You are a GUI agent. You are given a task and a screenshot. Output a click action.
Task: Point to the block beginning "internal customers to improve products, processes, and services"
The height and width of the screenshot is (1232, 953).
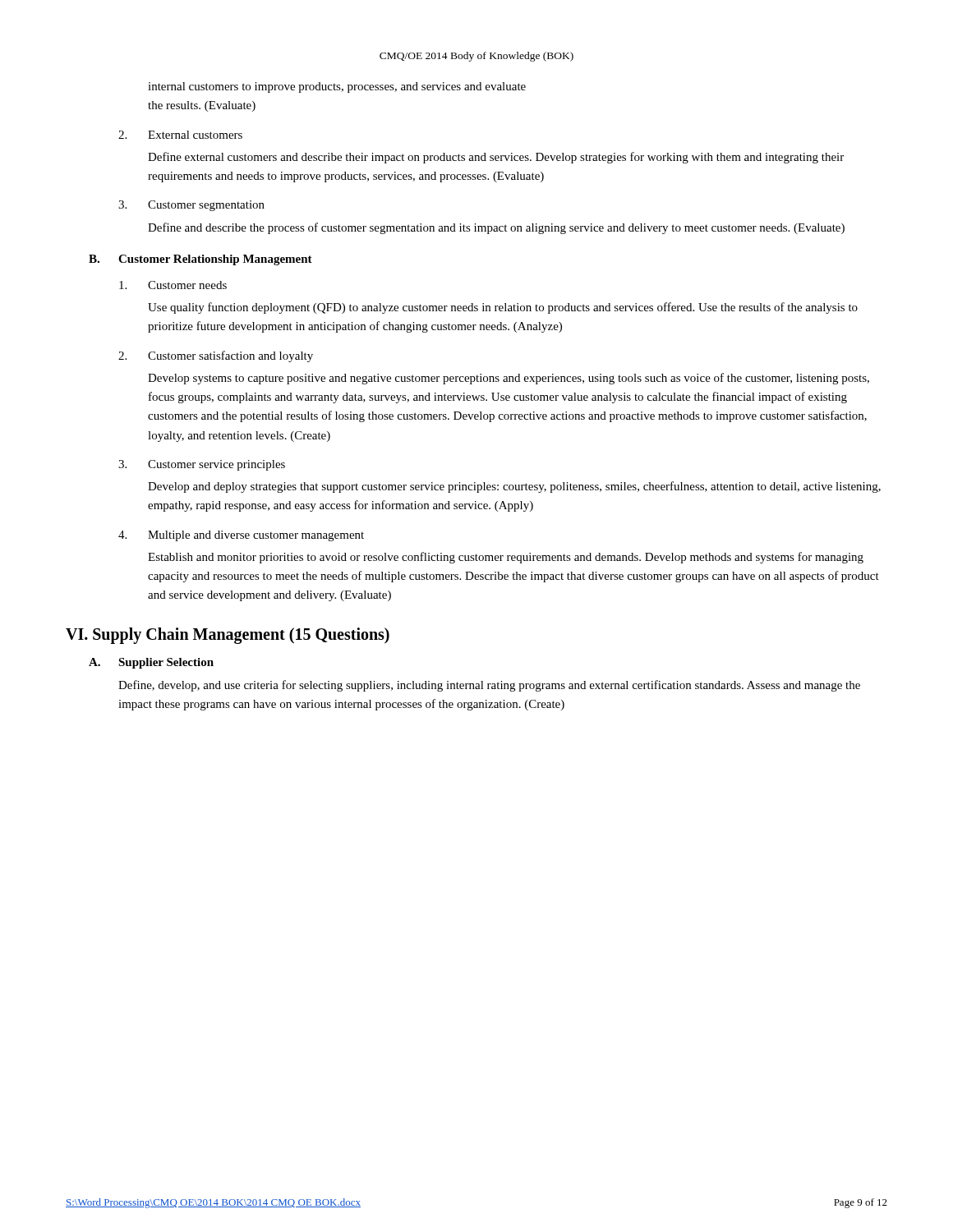click(337, 96)
